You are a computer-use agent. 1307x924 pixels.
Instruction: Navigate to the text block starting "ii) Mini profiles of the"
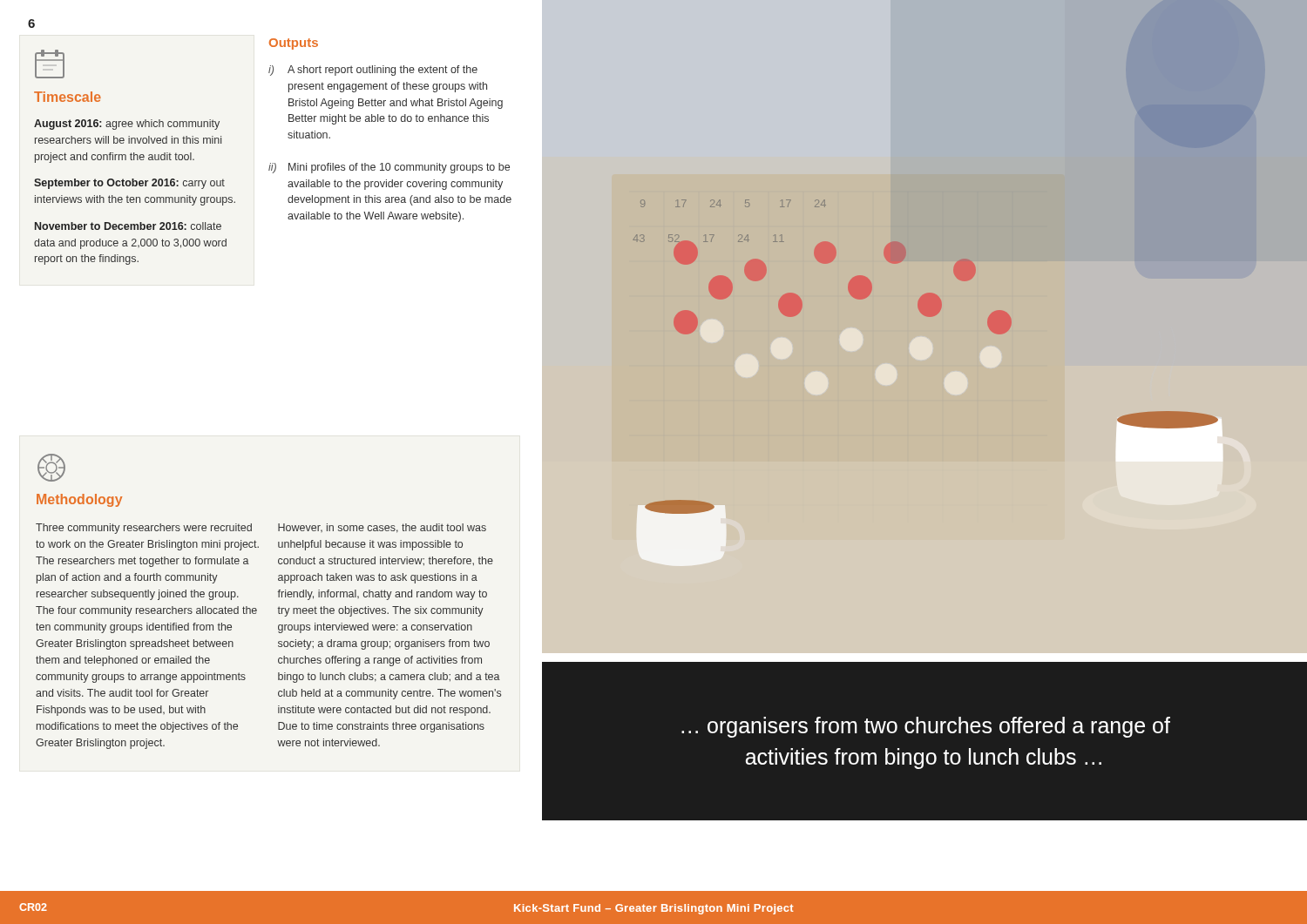(390, 192)
